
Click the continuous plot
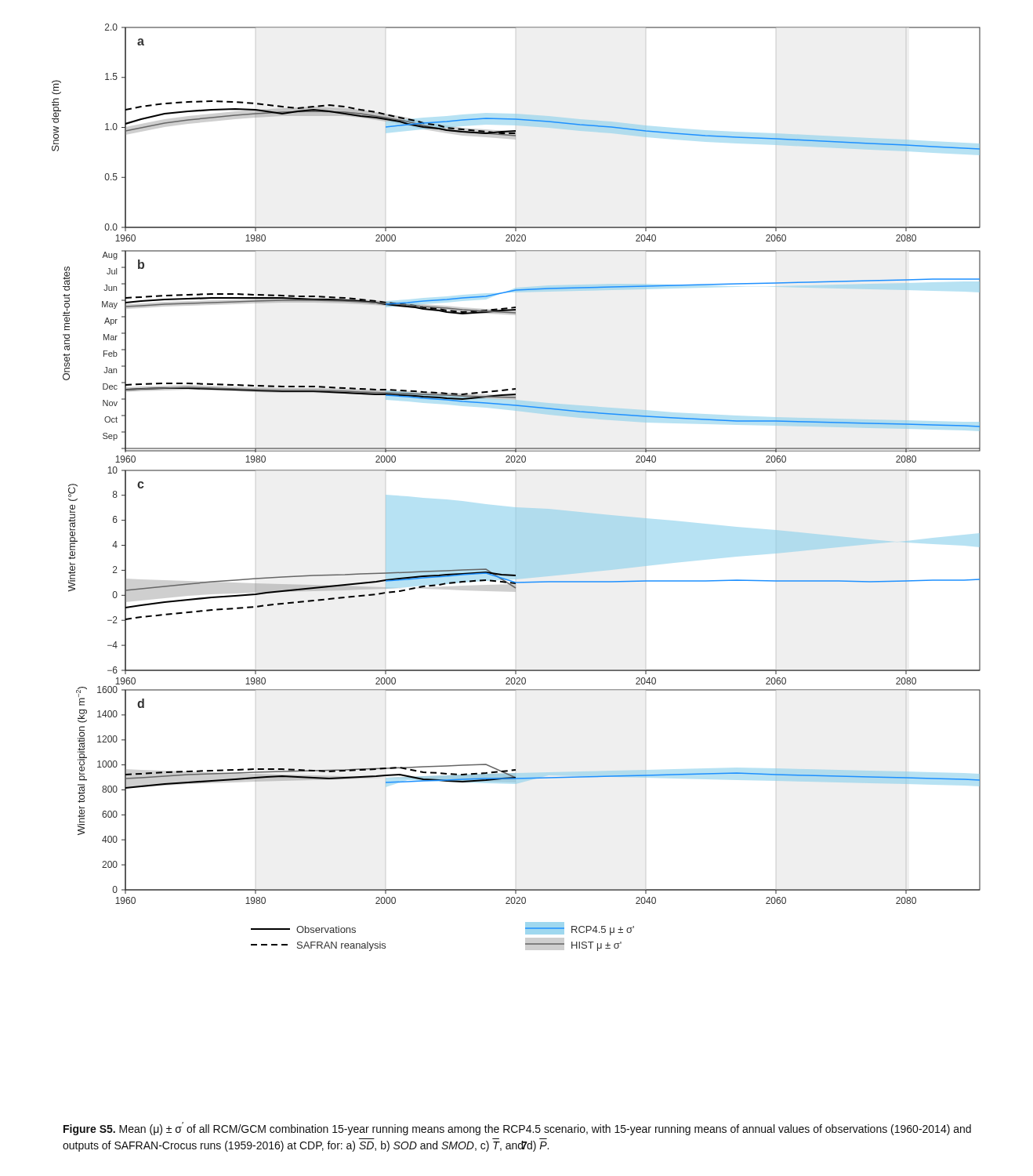click(x=532, y=502)
